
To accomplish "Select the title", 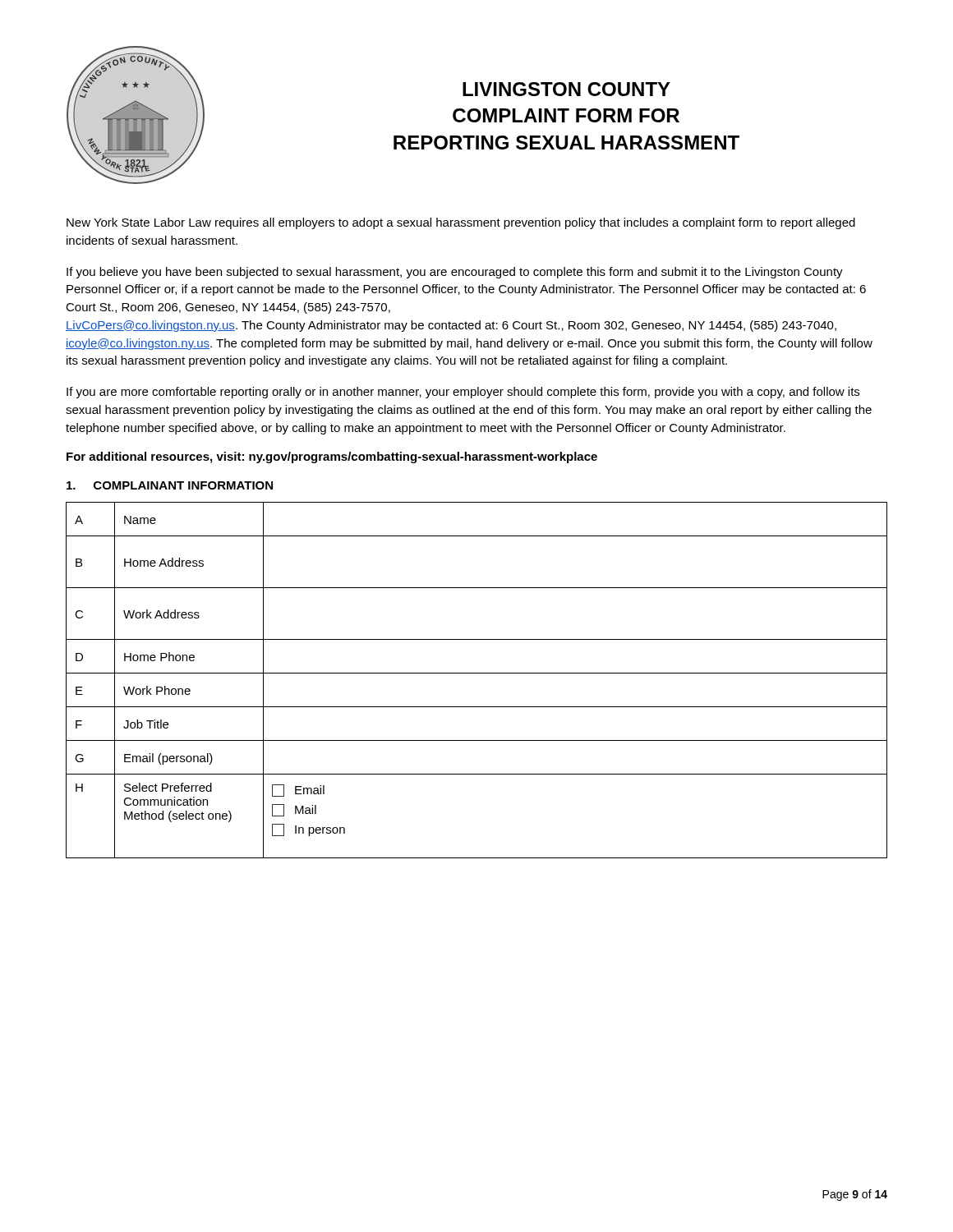I will (x=566, y=116).
